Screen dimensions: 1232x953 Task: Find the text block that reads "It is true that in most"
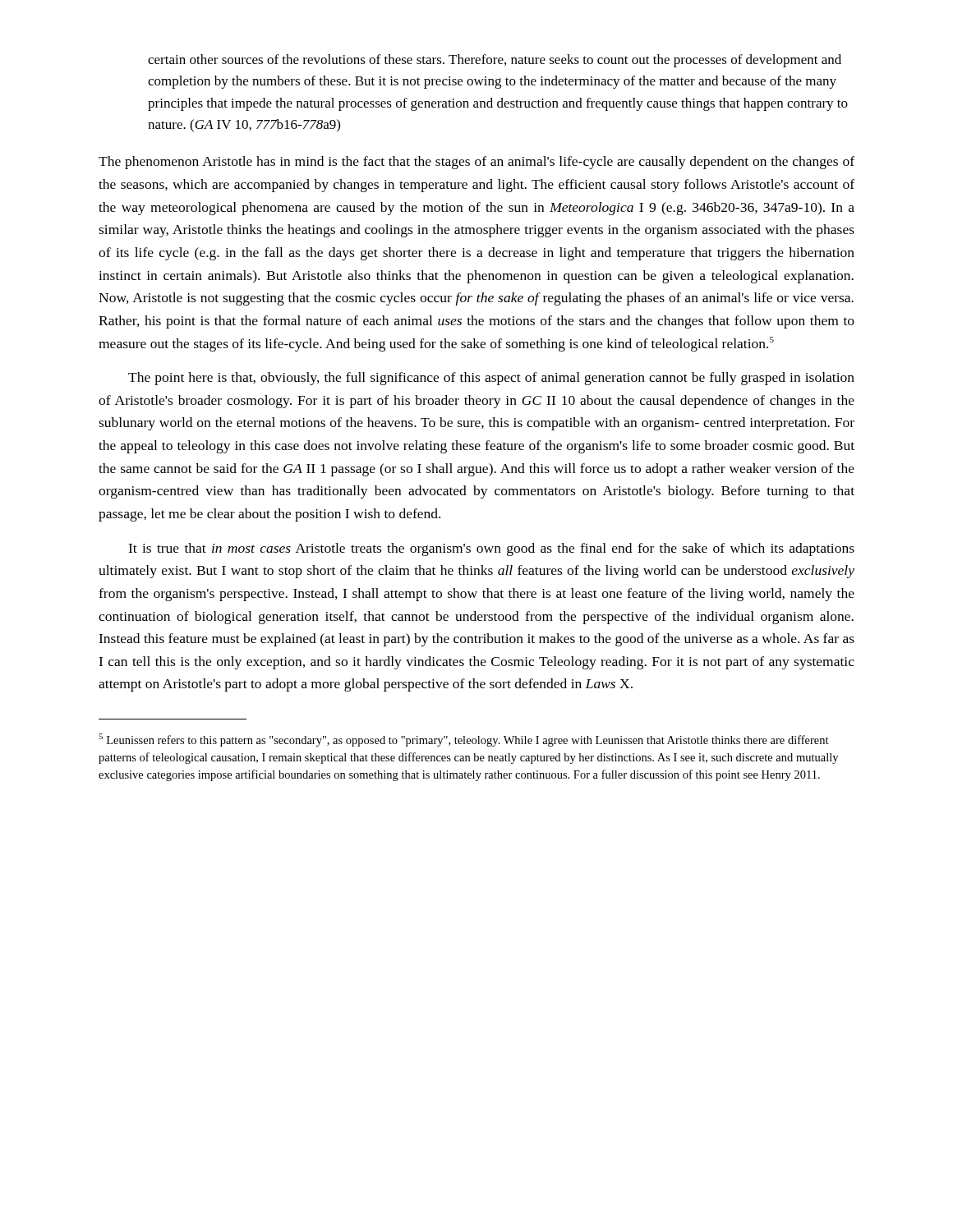pyautogui.click(x=476, y=616)
